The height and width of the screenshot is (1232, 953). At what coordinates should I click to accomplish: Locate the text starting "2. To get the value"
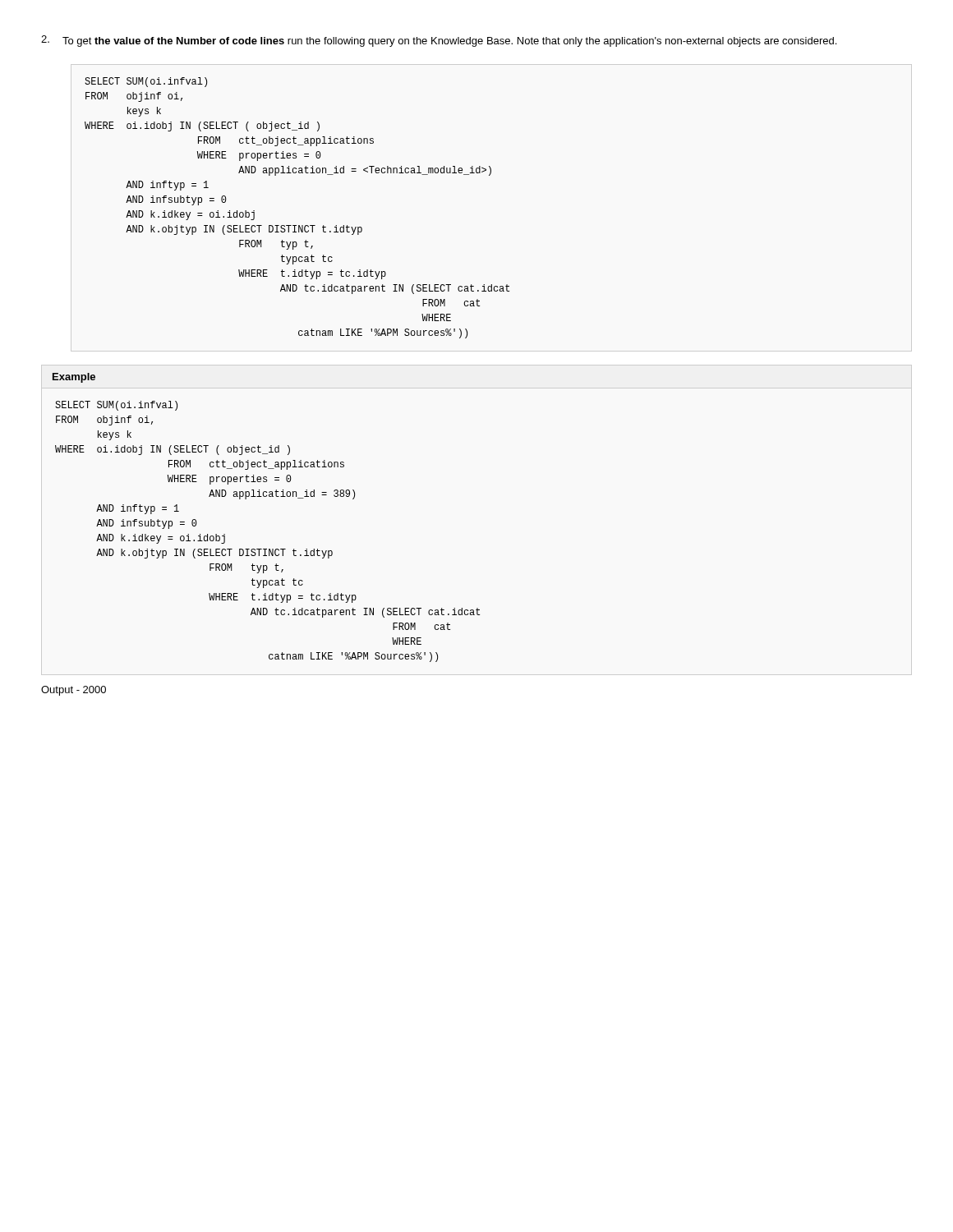coord(439,41)
